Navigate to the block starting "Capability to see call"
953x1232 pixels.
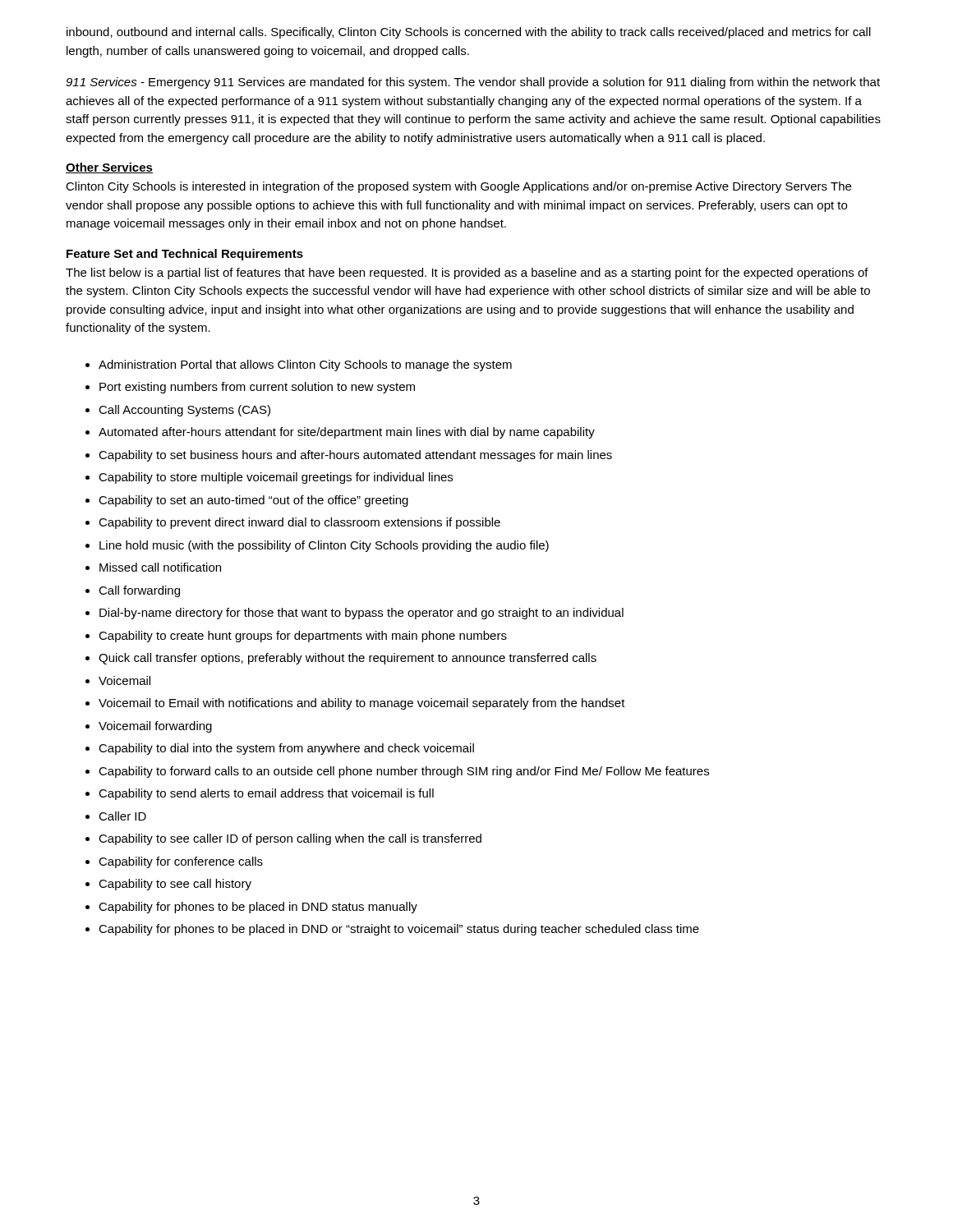(x=175, y=883)
